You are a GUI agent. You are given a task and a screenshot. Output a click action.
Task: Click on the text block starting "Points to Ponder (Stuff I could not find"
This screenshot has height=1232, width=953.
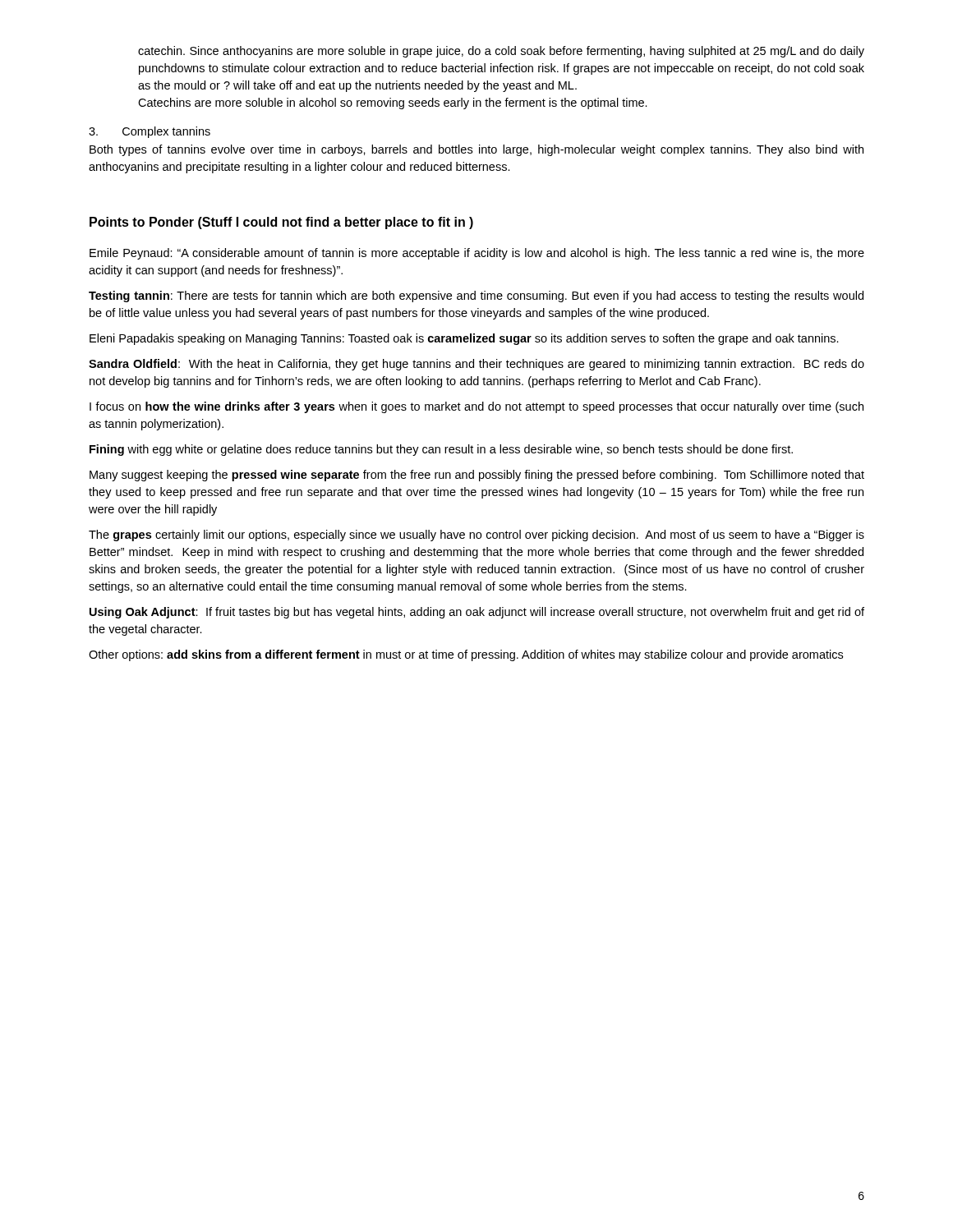[281, 222]
